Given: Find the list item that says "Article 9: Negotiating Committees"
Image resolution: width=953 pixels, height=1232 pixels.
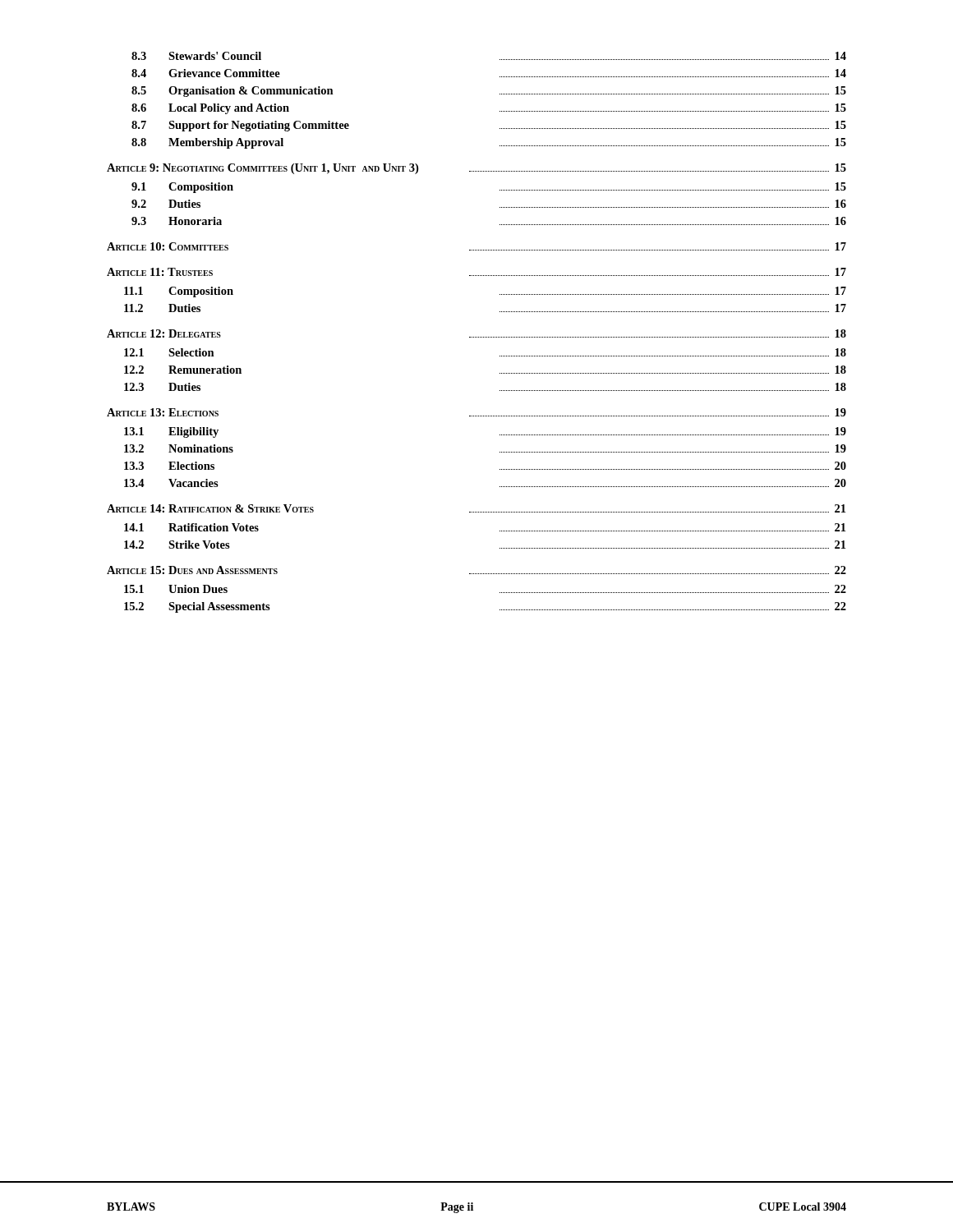Looking at the screenshot, I should [x=476, y=168].
